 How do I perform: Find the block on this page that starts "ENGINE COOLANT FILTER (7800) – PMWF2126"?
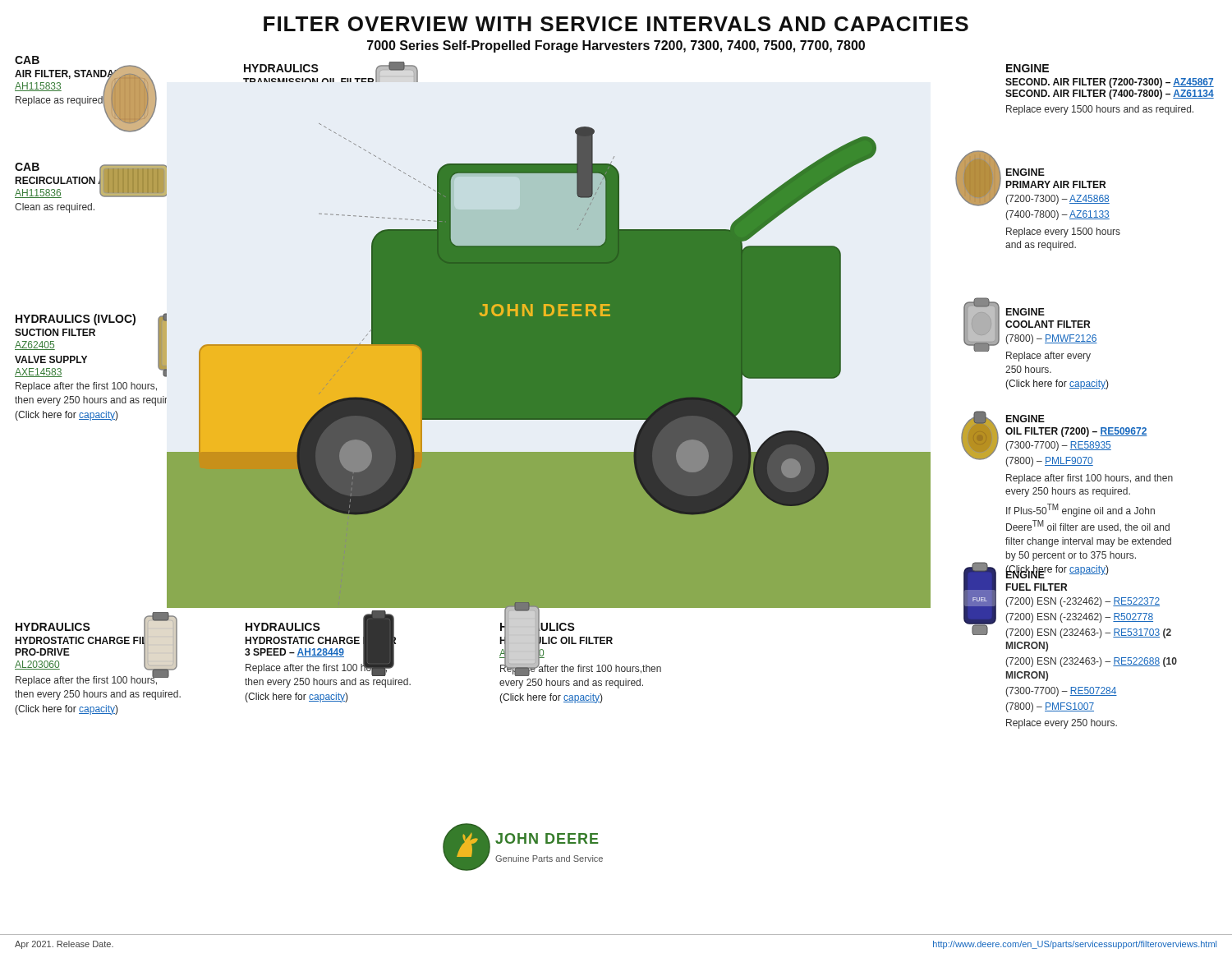(1025, 312)
